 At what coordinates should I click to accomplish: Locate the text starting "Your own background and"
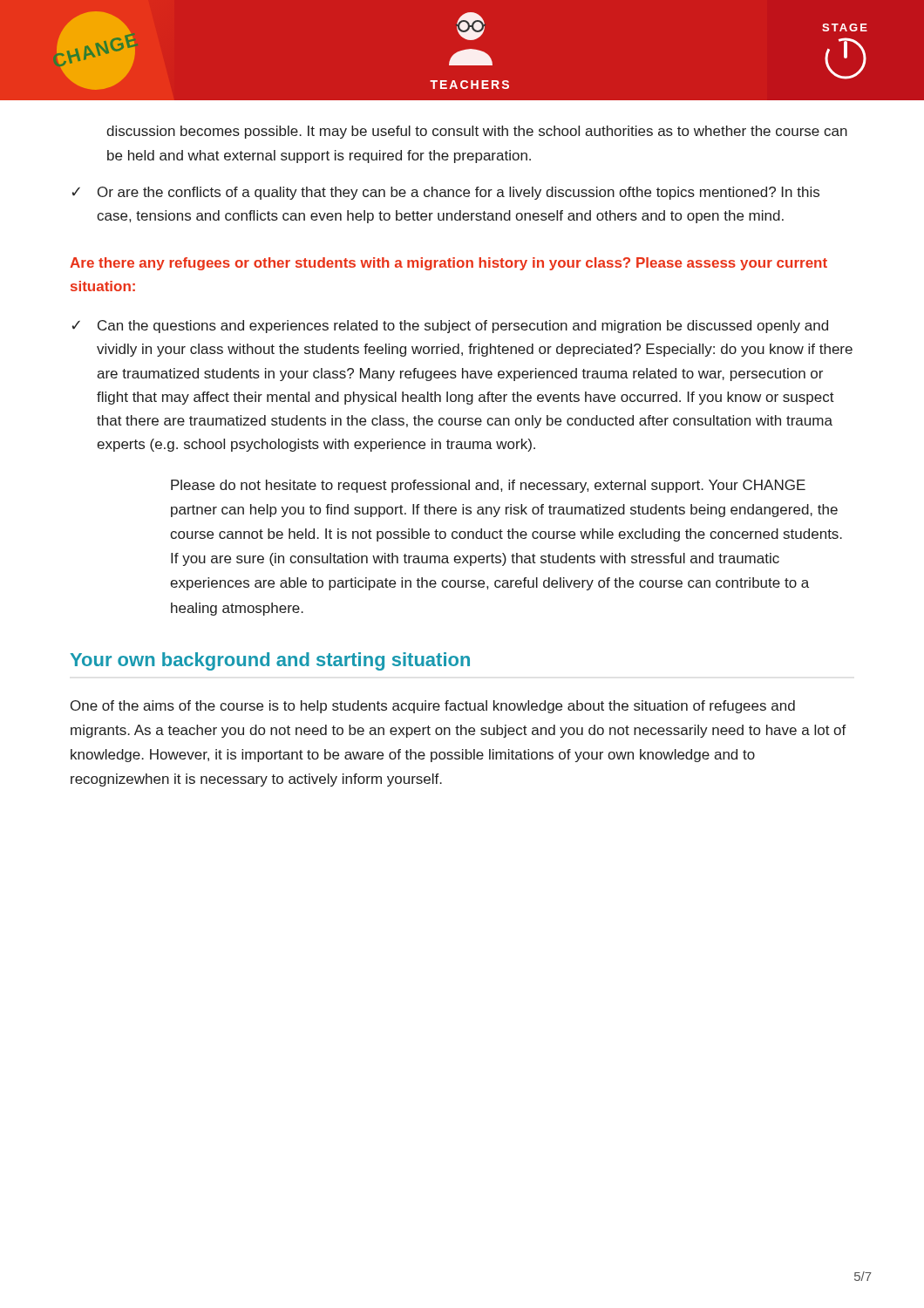(270, 659)
